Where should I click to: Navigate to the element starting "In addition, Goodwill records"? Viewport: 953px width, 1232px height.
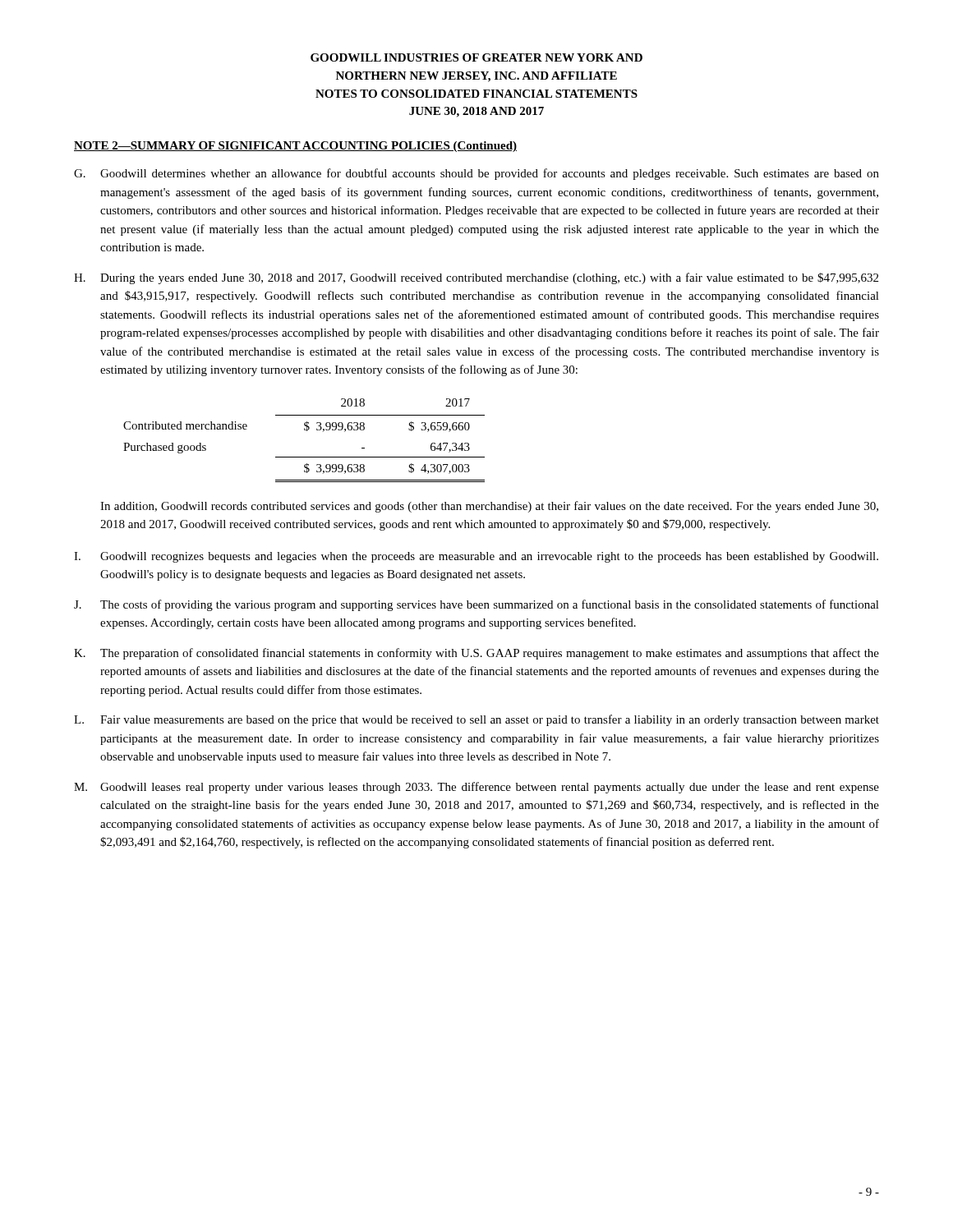click(490, 515)
